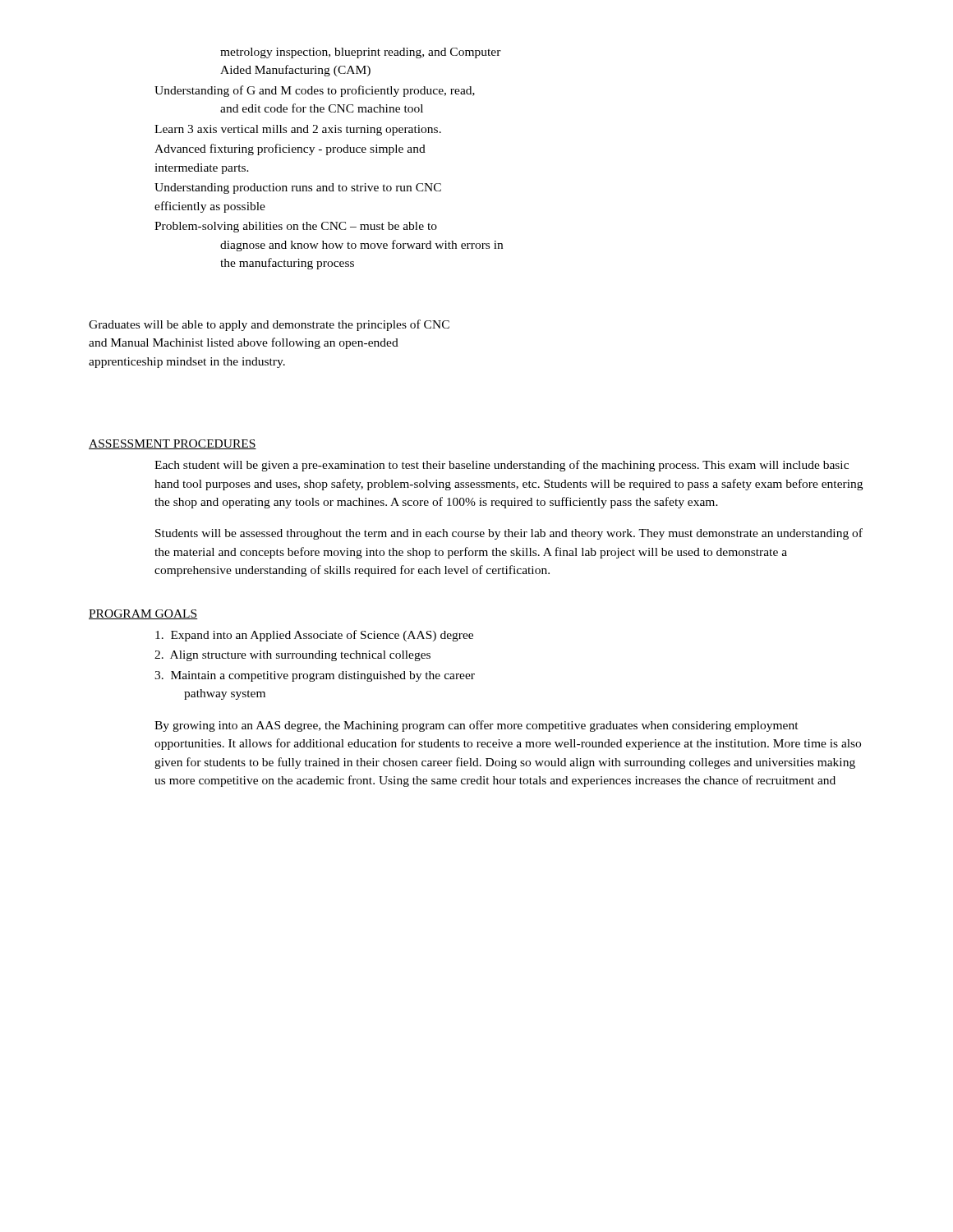Find the list item containing "Problem-solving abilities on"
This screenshot has height=1232, width=953.
[329, 246]
